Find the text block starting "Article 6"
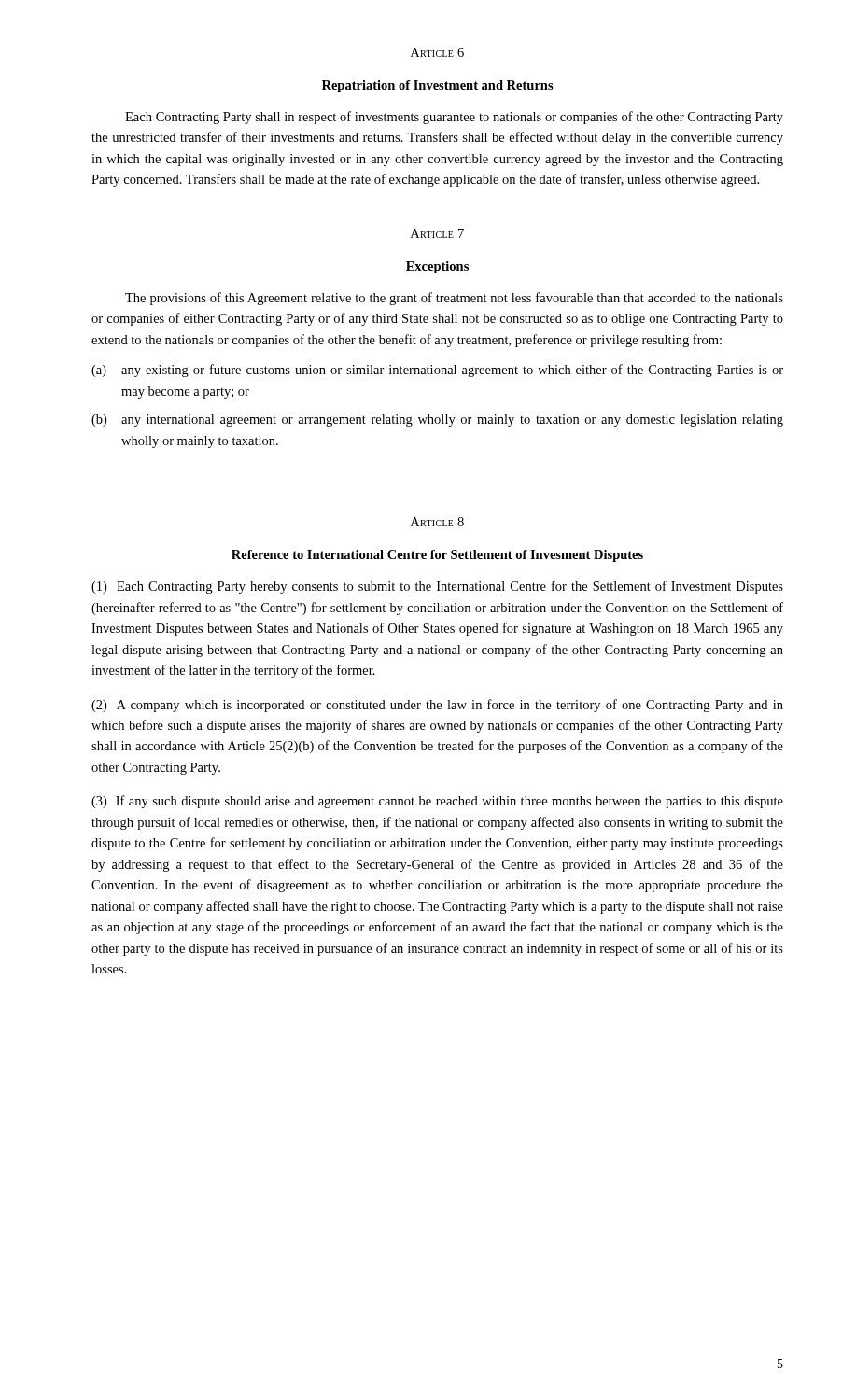 click(437, 52)
